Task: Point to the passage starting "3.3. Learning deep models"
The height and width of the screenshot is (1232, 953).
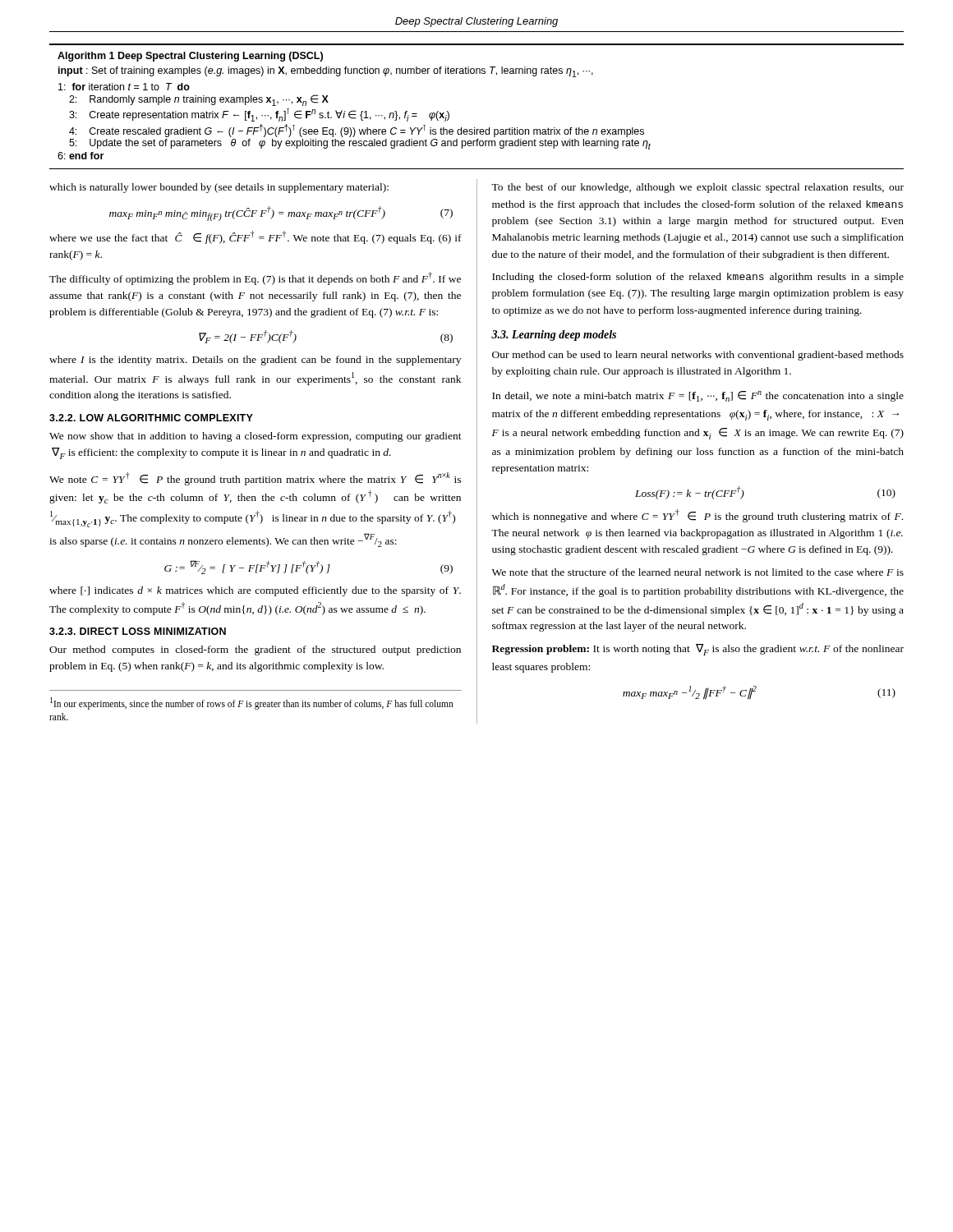Action: [554, 334]
